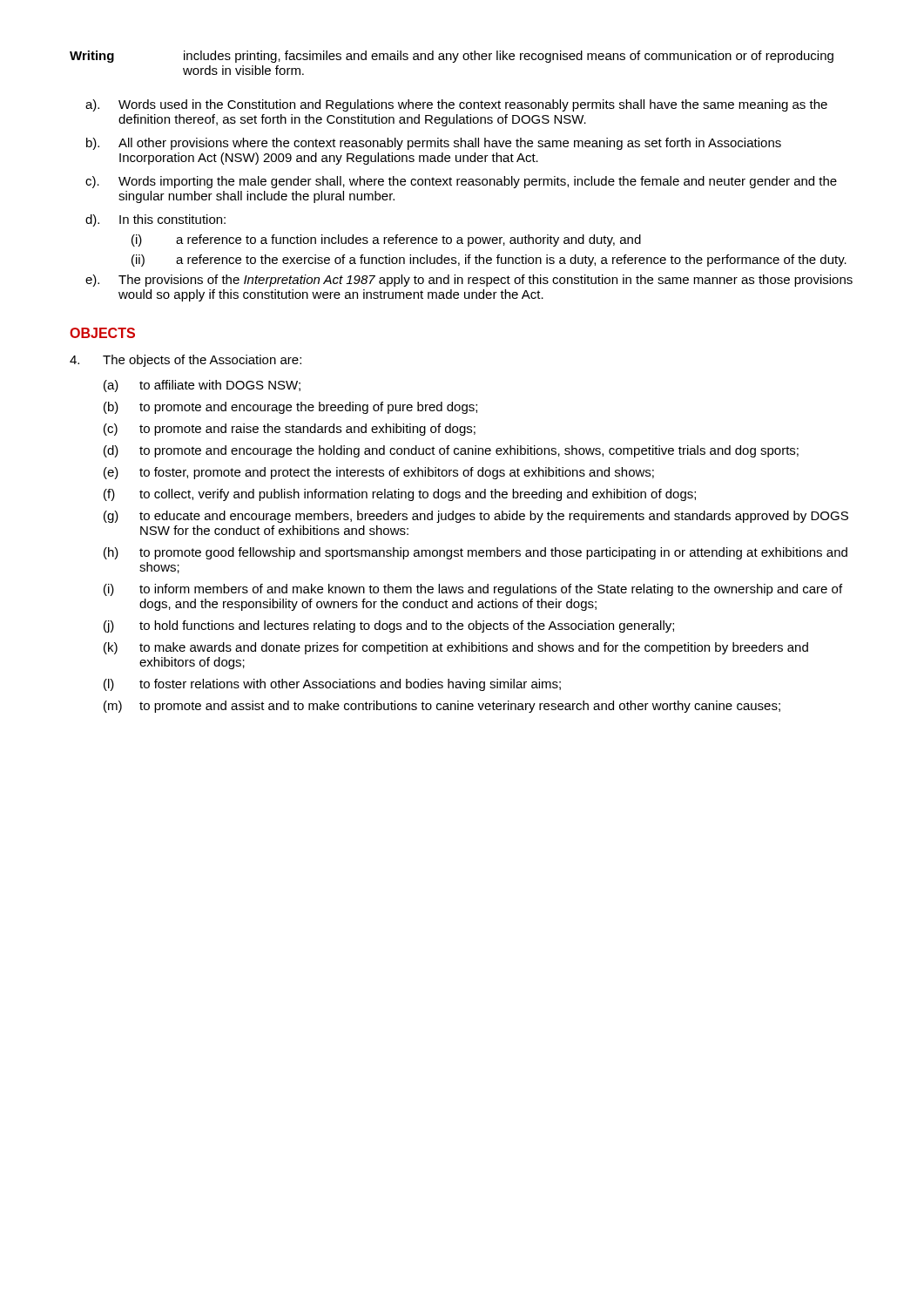This screenshot has height=1307, width=924.
Task: Find the block on this page that starts "(f) to collect, verify and publish"
Action: pos(479,494)
